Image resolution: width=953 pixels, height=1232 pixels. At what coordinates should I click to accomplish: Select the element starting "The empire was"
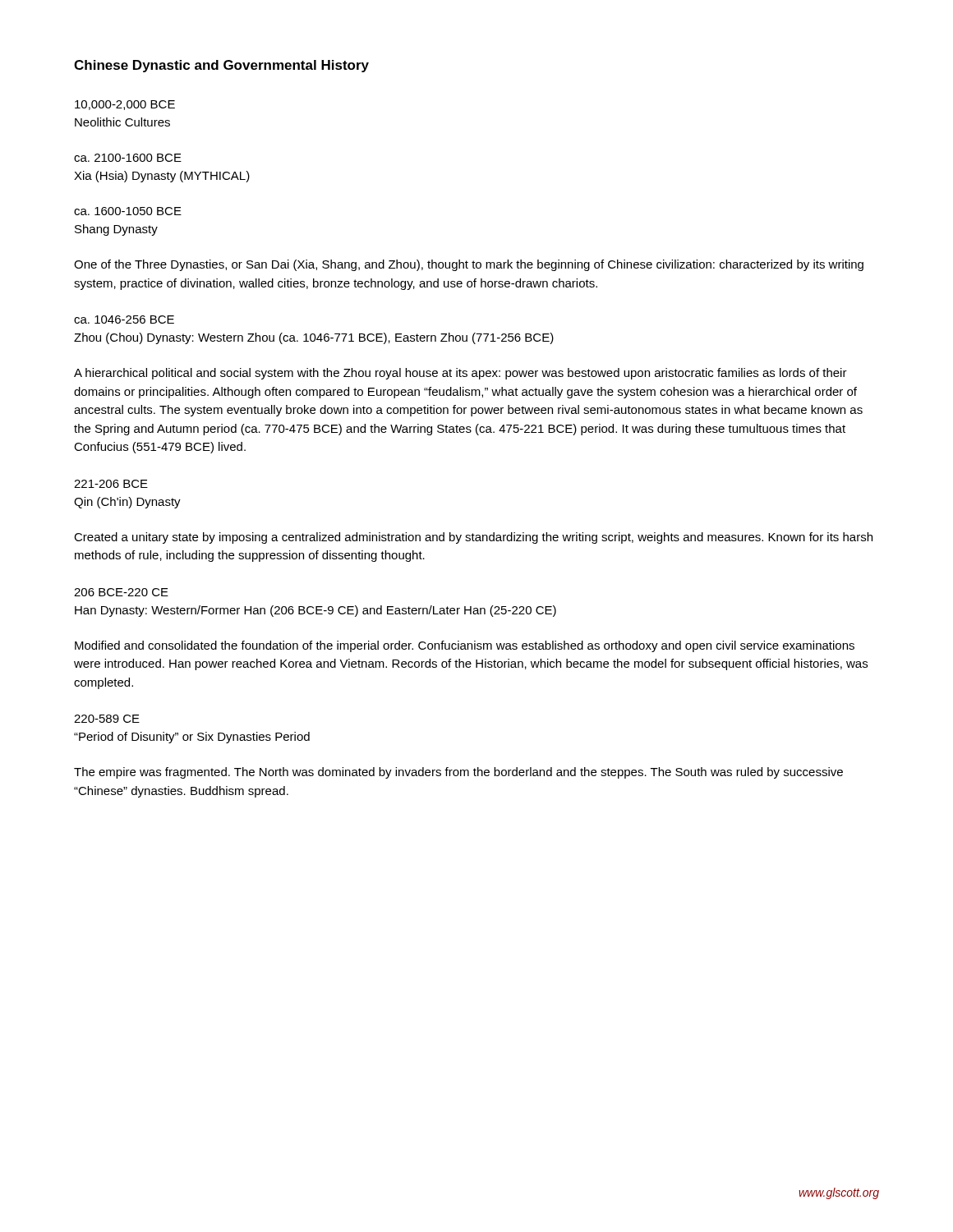point(476,781)
